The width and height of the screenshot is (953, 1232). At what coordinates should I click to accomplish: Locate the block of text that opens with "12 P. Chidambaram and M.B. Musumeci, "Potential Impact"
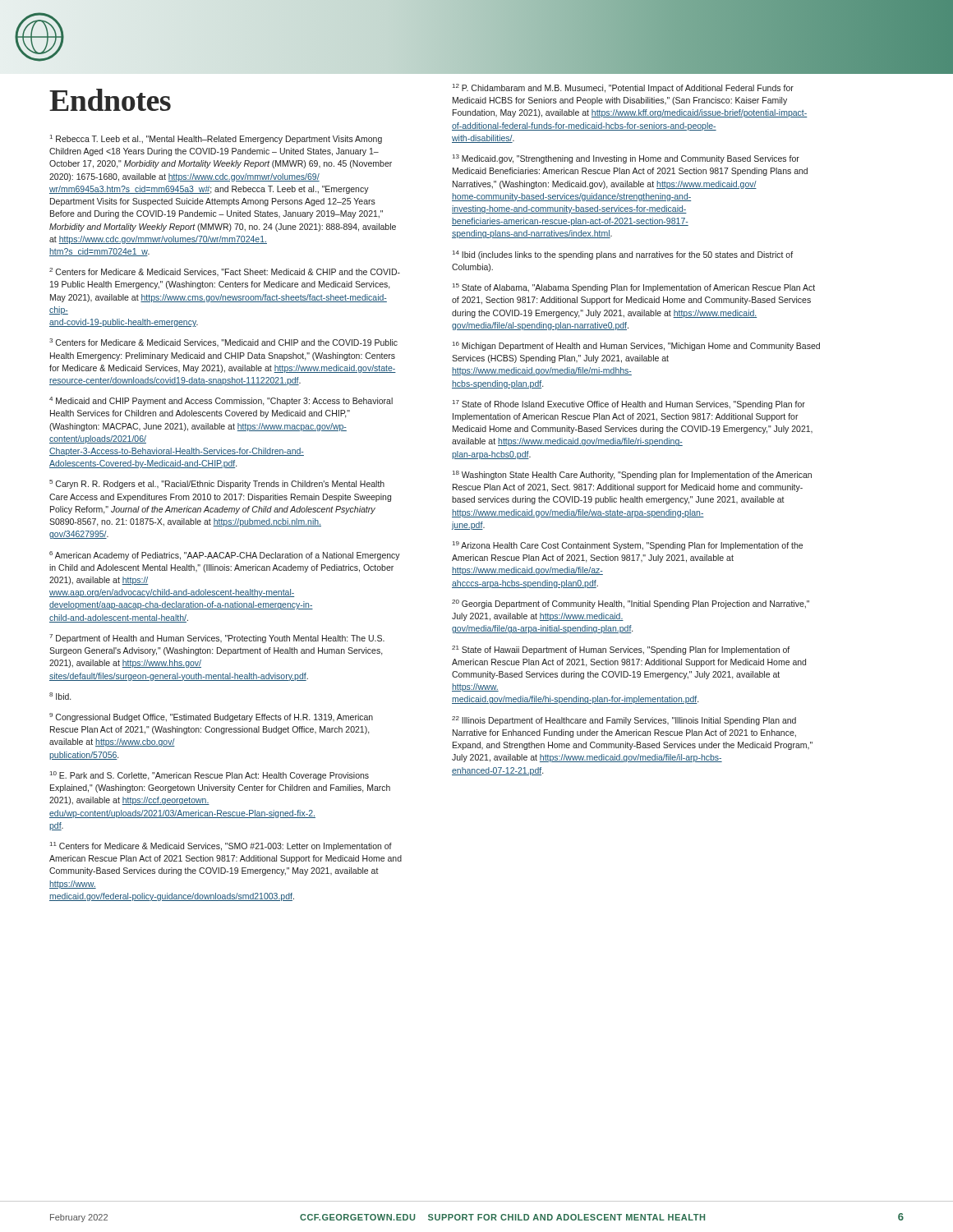point(629,112)
